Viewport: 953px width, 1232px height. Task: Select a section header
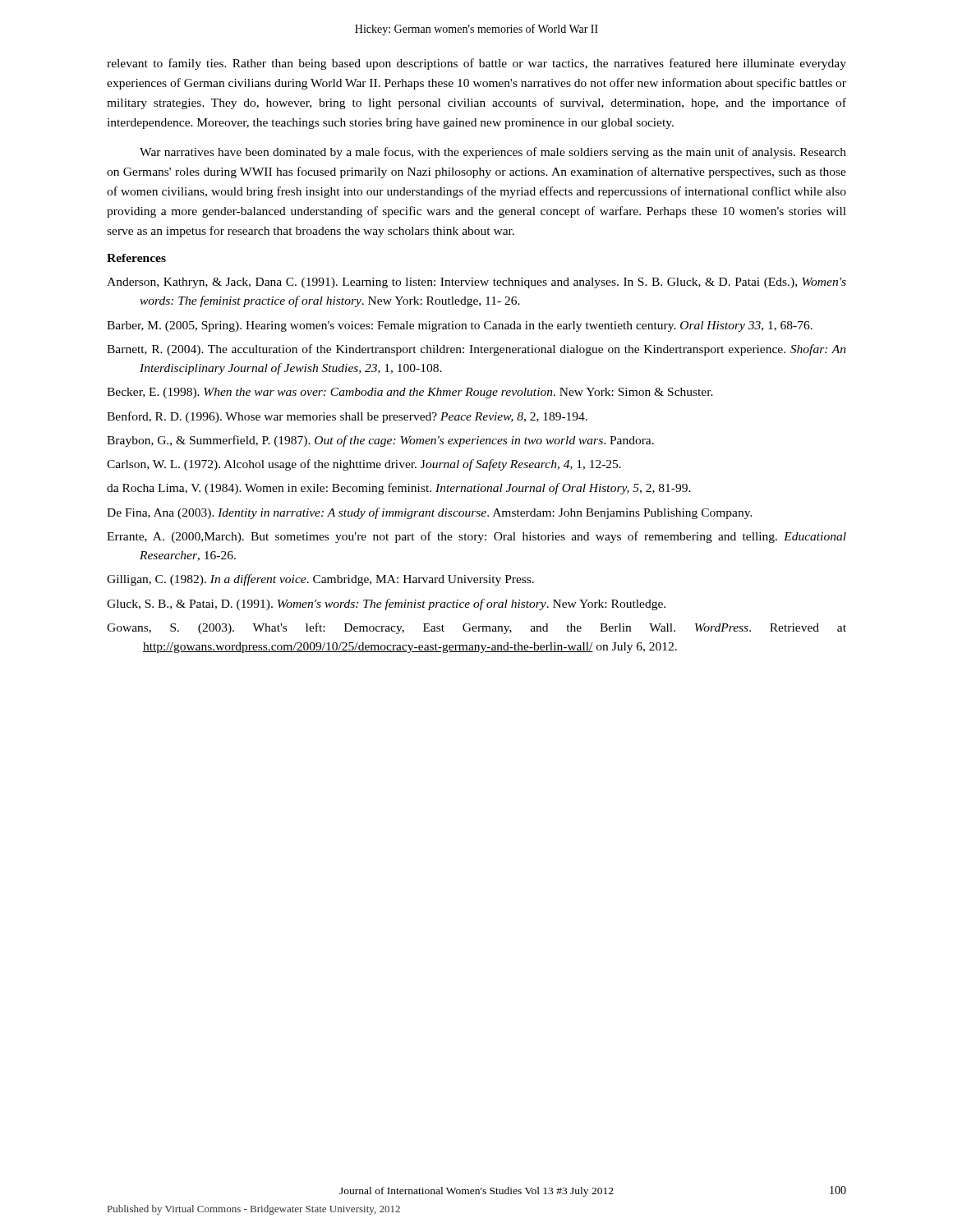[136, 258]
